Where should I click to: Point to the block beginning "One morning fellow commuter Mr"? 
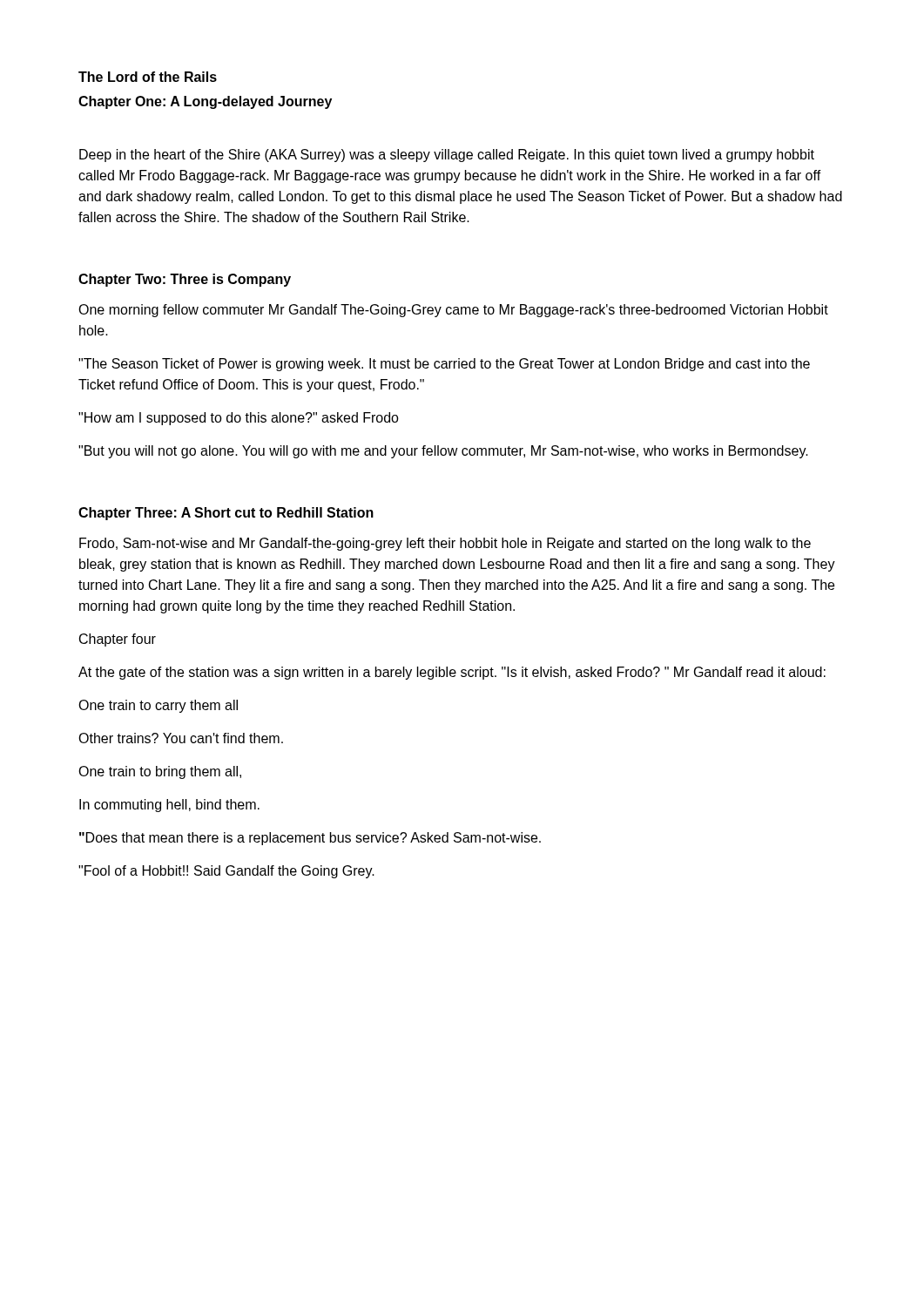pyautogui.click(x=462, y=321)
